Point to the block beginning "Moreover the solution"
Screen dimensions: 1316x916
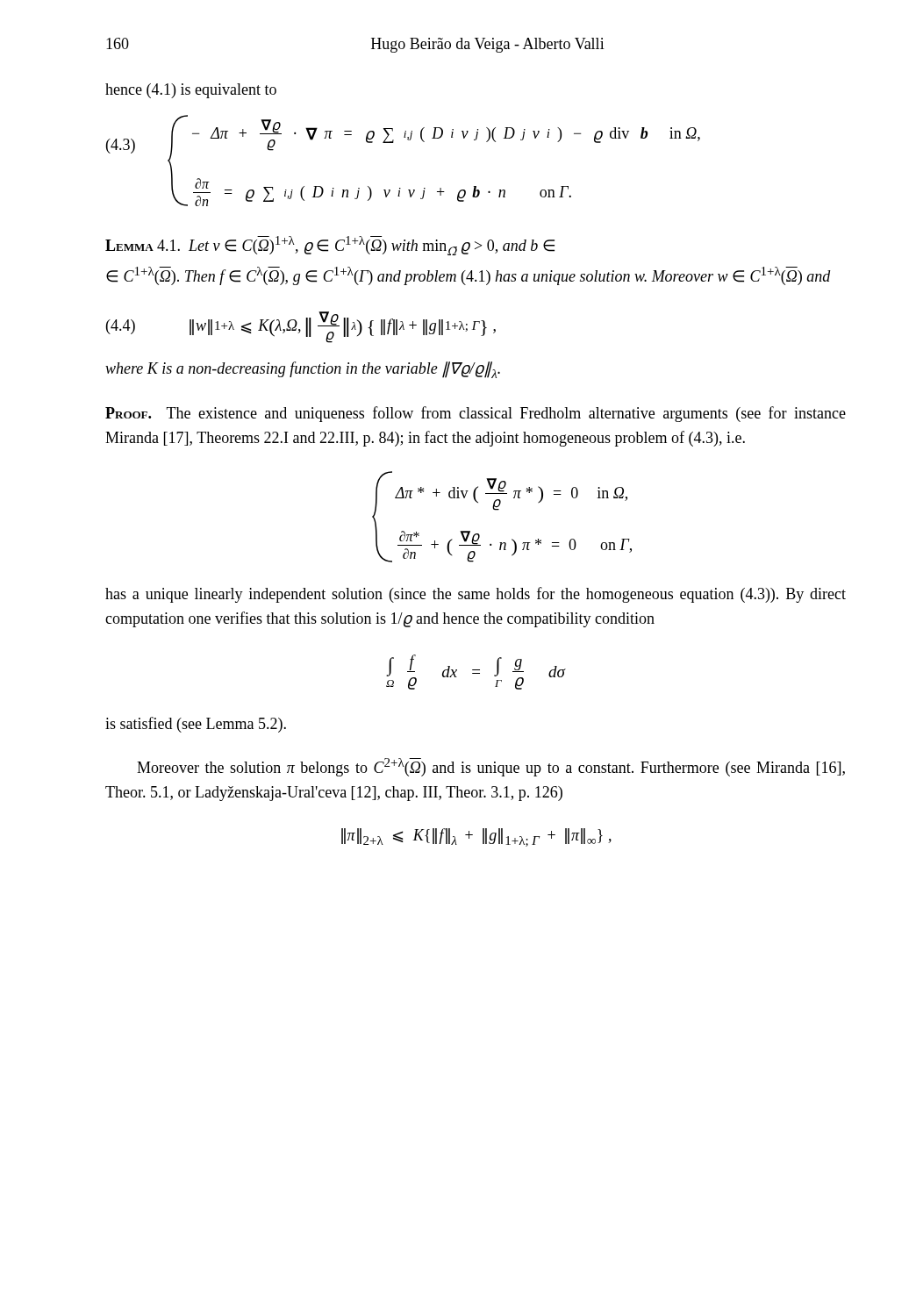pyautogui.click(x=476, y=778)
